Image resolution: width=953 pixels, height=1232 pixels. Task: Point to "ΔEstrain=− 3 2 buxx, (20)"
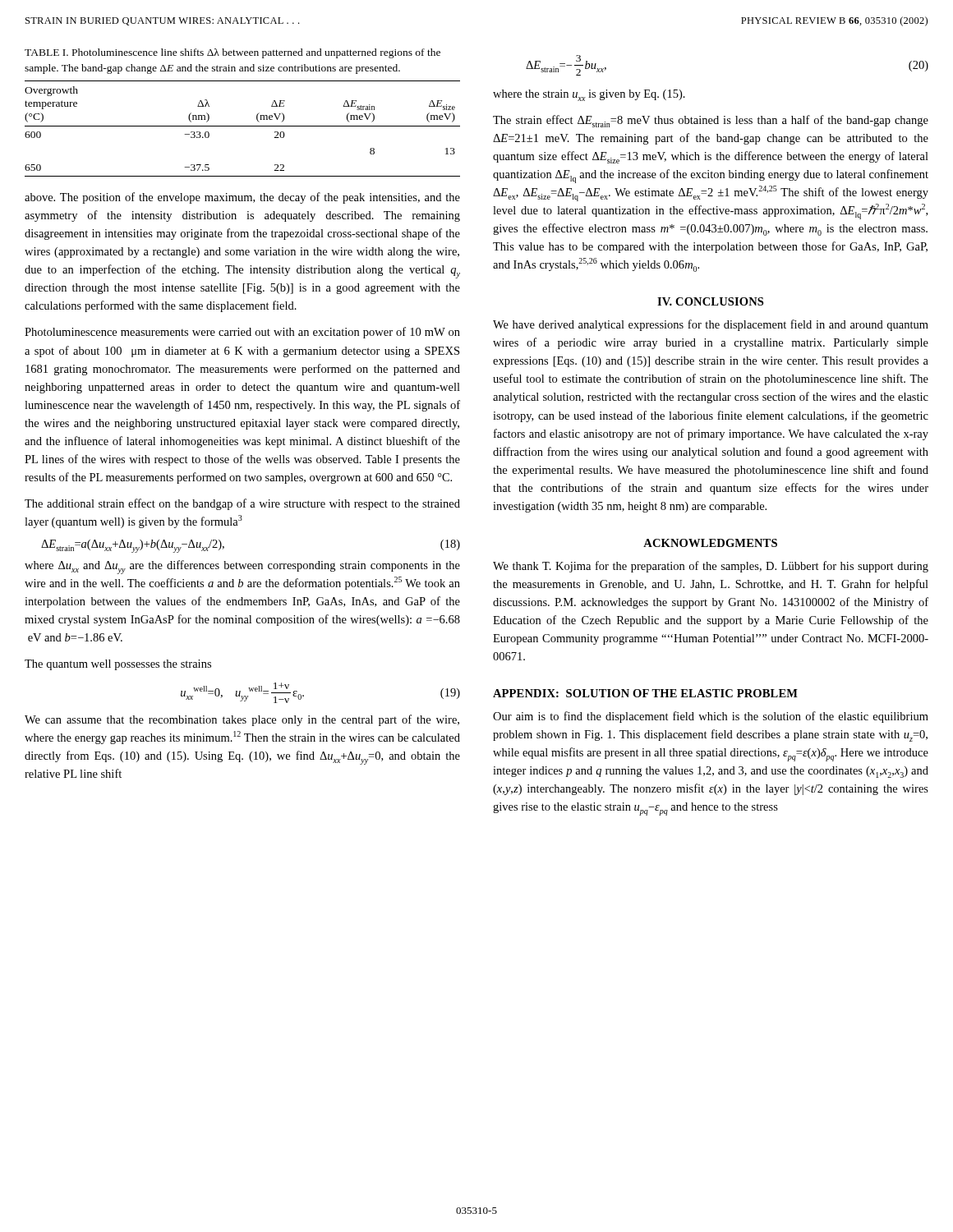579,65
